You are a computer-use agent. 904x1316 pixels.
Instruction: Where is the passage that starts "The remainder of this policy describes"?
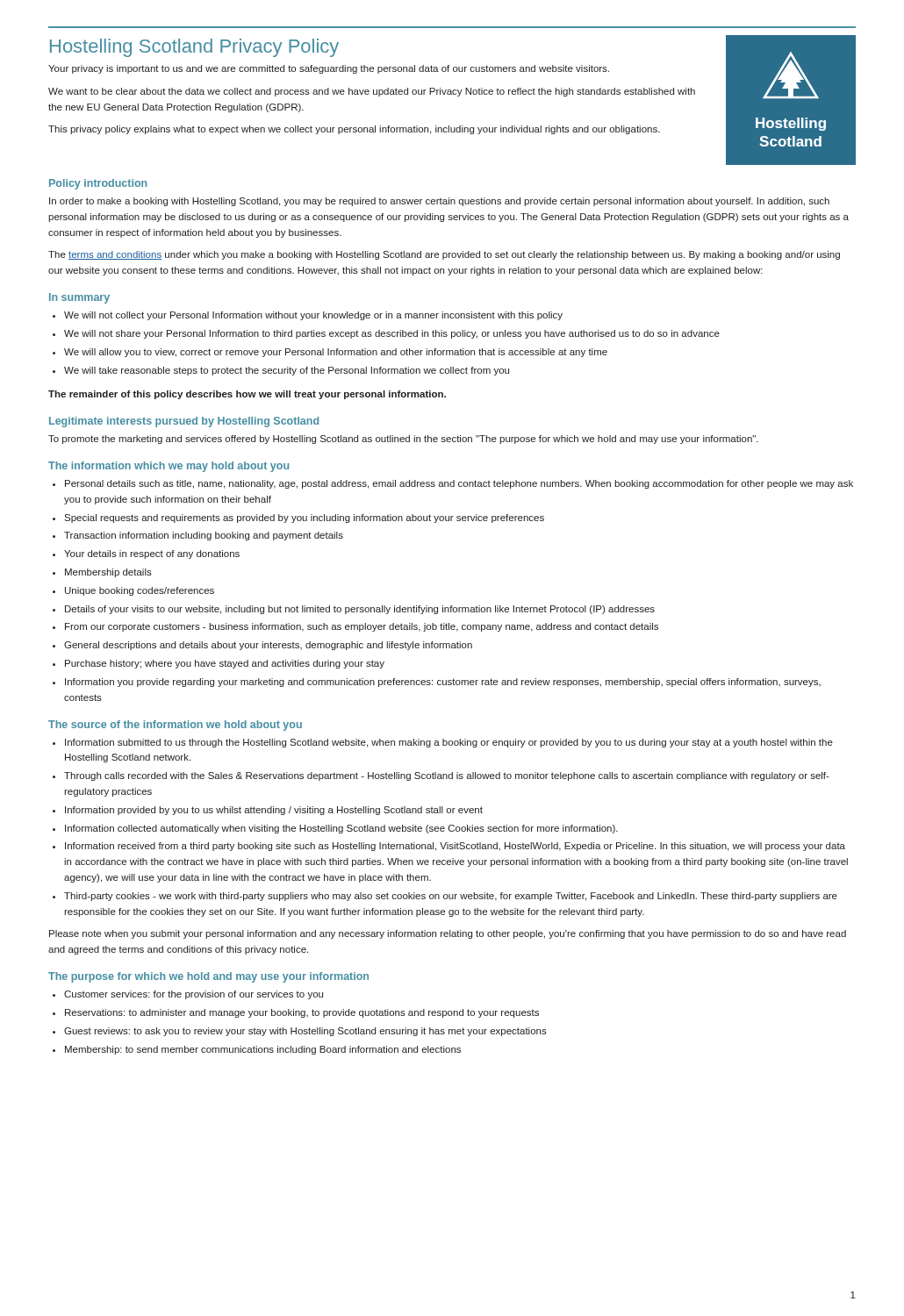(x=247, y=394)
